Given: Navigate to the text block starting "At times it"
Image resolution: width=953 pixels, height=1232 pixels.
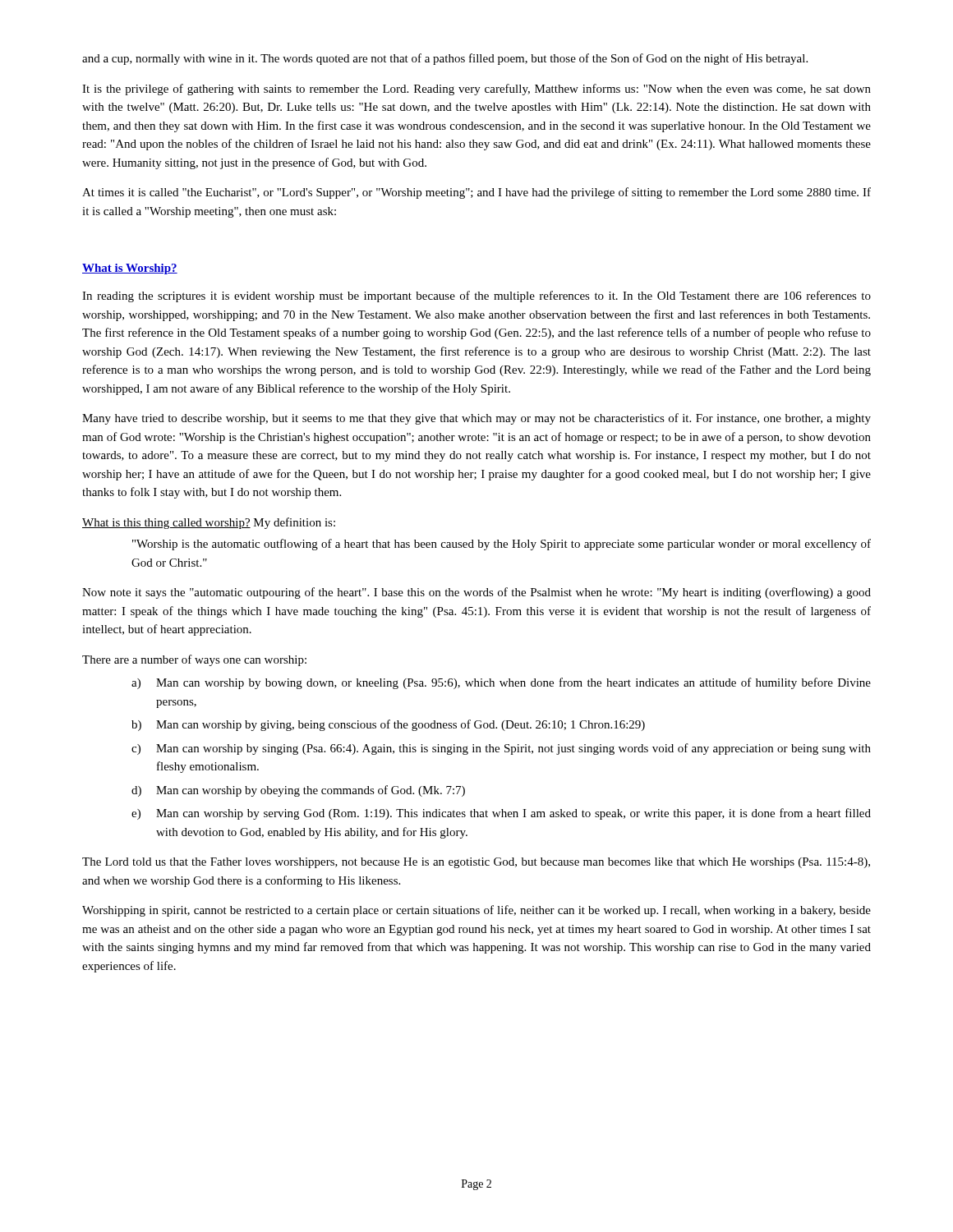Looking at the screenshot, I should [476, 201].
